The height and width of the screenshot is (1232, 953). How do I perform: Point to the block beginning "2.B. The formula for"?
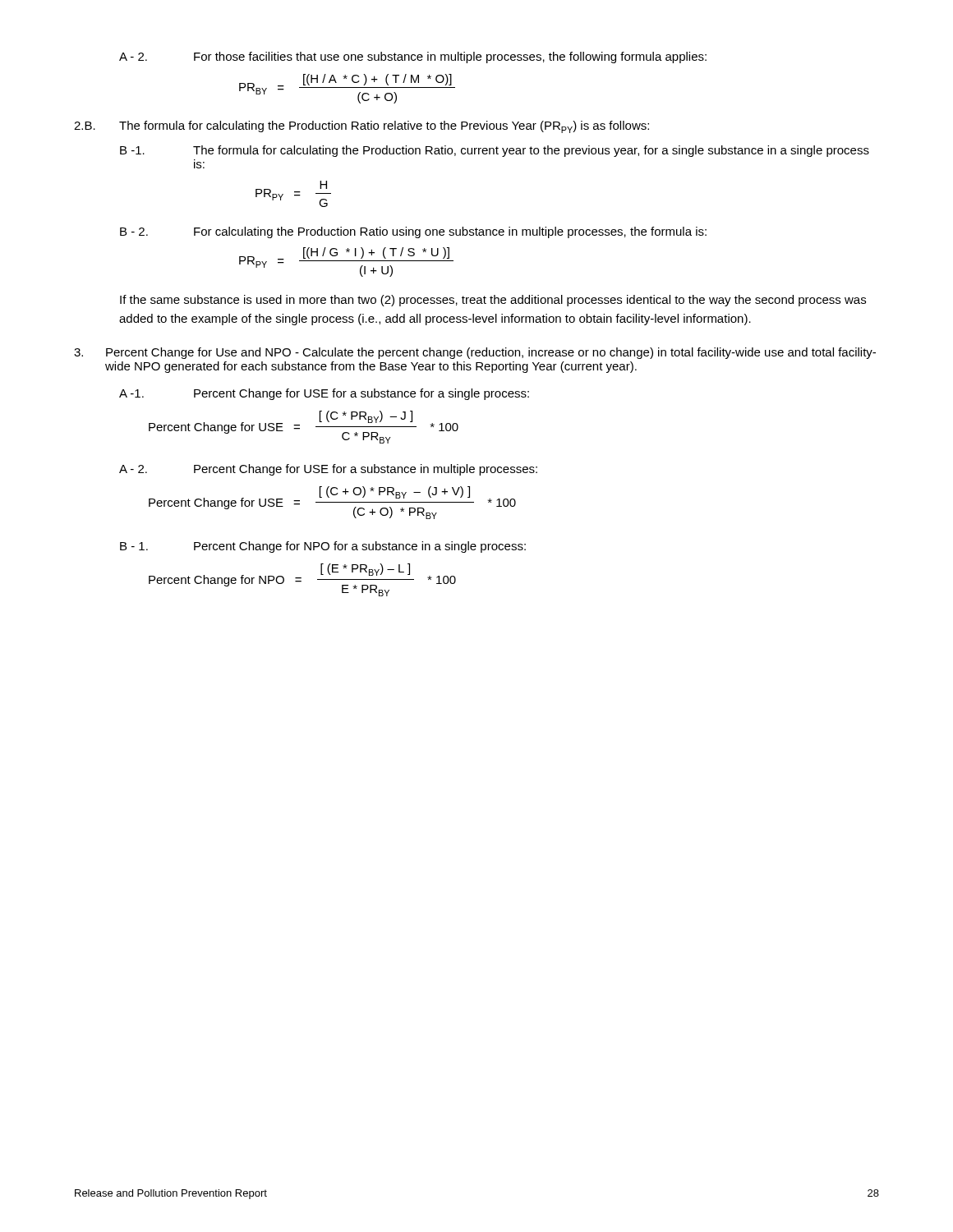click(362, 126)
